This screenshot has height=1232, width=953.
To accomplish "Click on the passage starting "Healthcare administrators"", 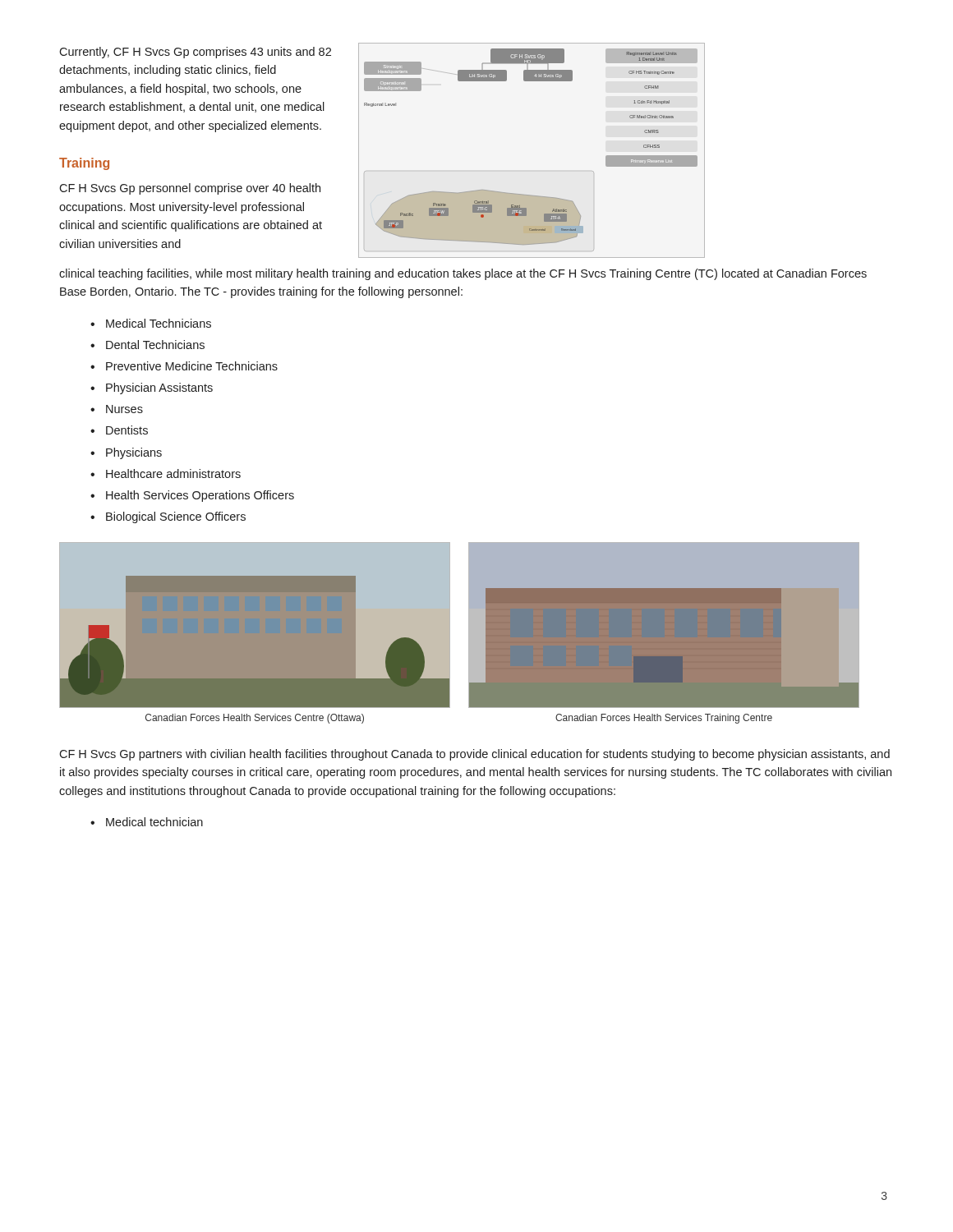I will click(173, 474).
